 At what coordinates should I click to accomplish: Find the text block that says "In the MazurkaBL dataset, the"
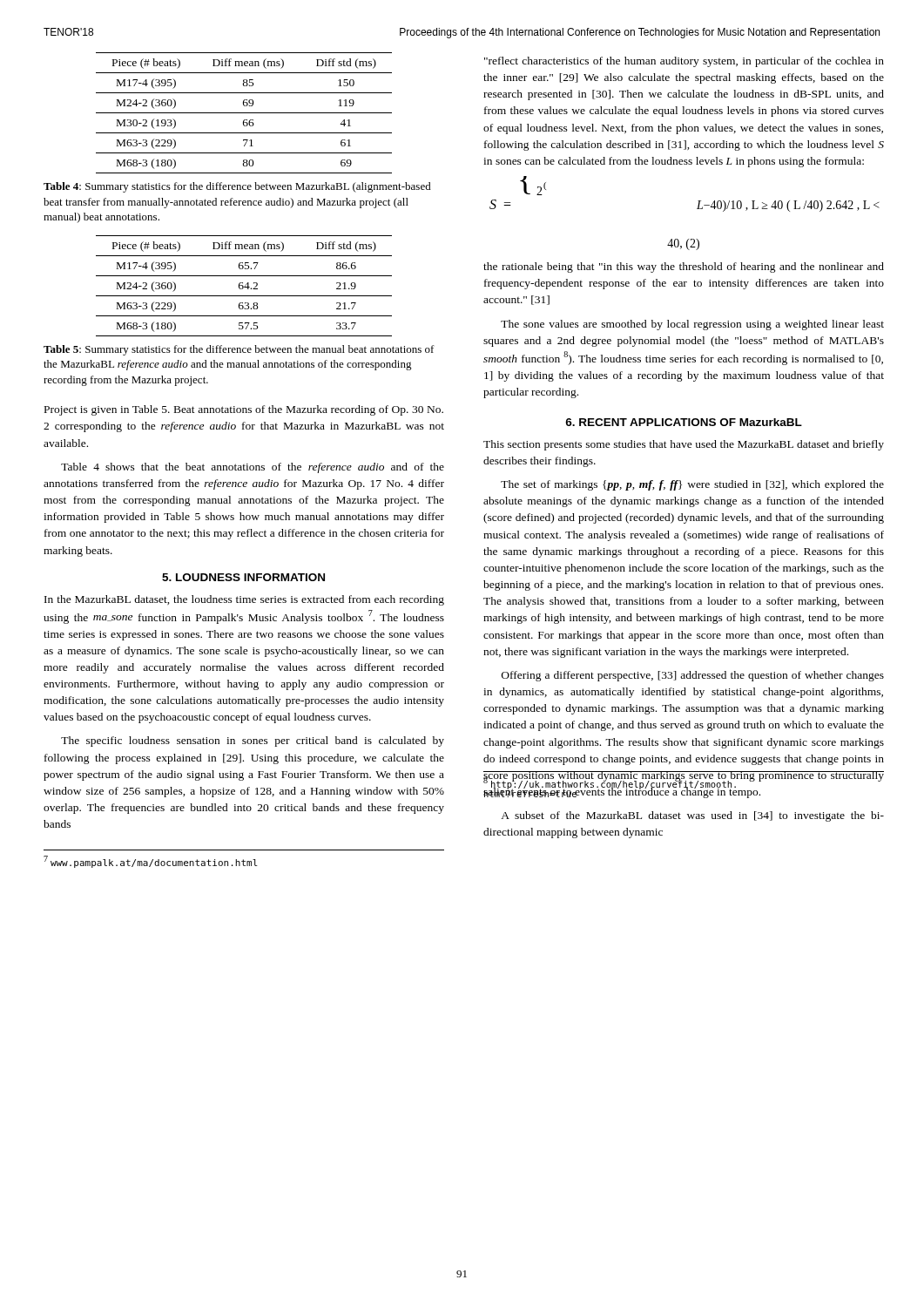244,658
